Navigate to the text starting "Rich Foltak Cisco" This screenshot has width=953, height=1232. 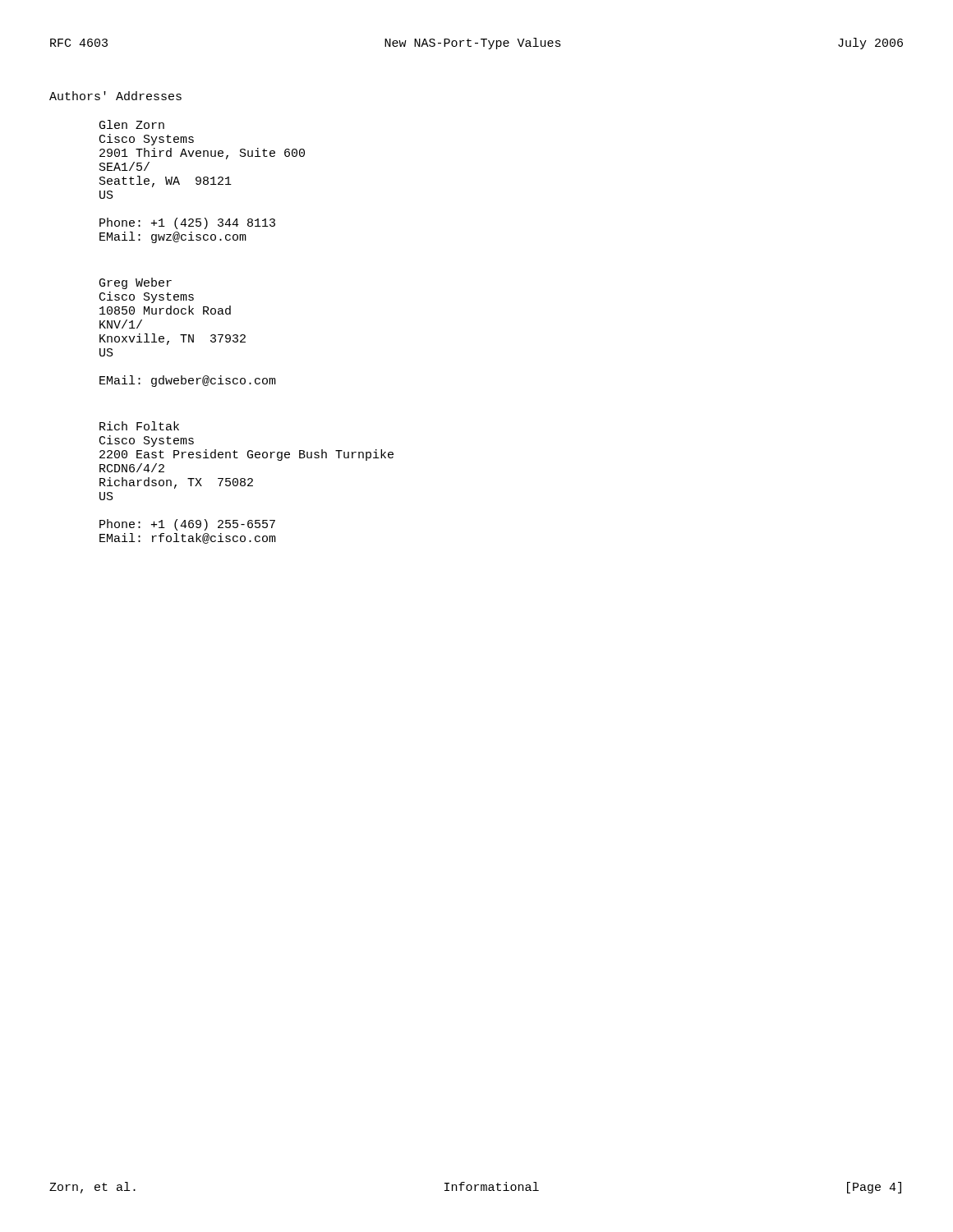(x=139, y=426)
